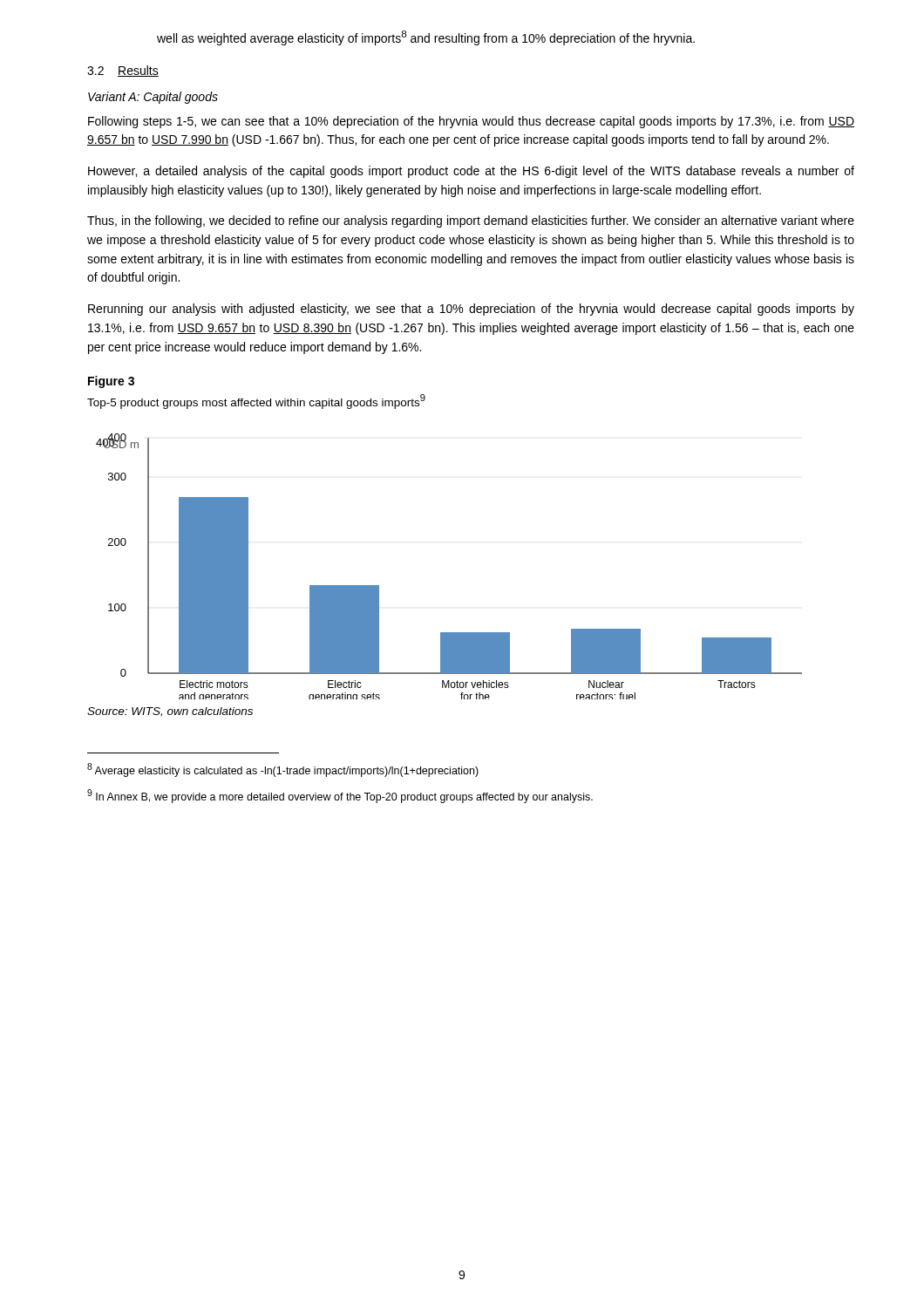Image resolution: width=924 pixels, height=1308 pixels.
Task: Select the text block containing "However, a detailed analysis of the"
Action: pyautogui.click(x=471, y=180)
